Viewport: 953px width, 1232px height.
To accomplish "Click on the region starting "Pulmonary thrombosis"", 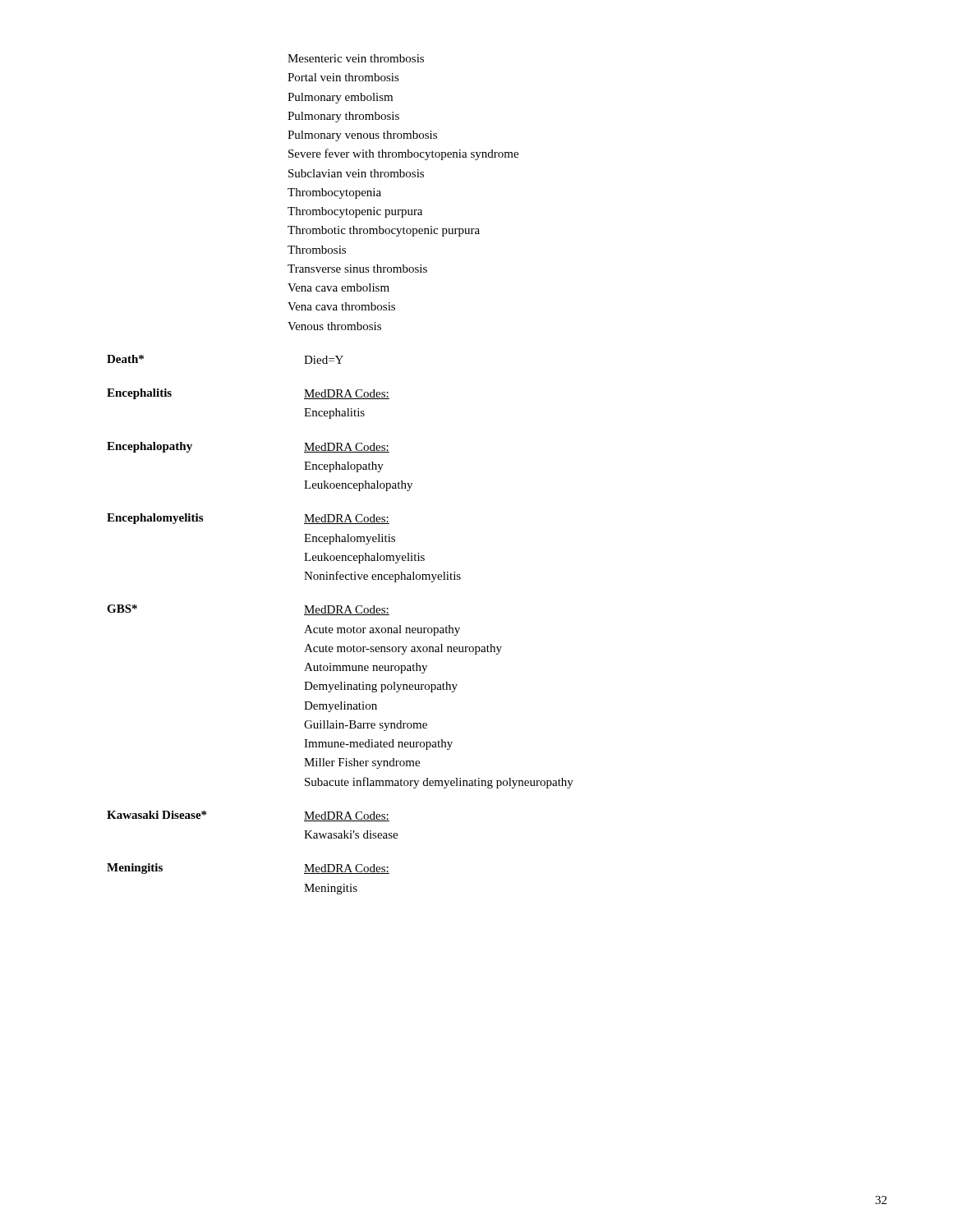I will pyautogui.click(x=344, y=116).
